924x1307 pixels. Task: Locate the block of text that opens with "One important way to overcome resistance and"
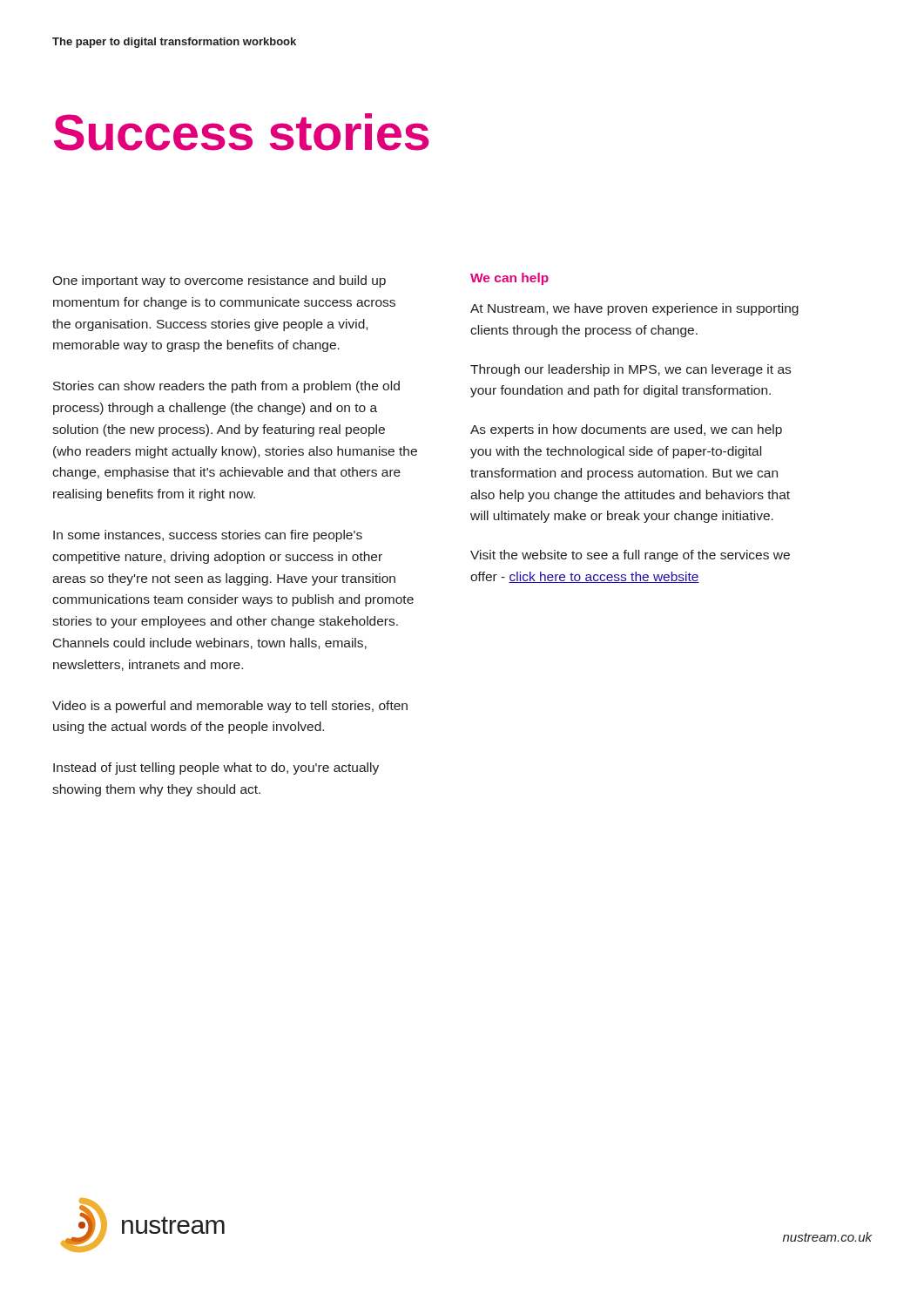[224, 313]
